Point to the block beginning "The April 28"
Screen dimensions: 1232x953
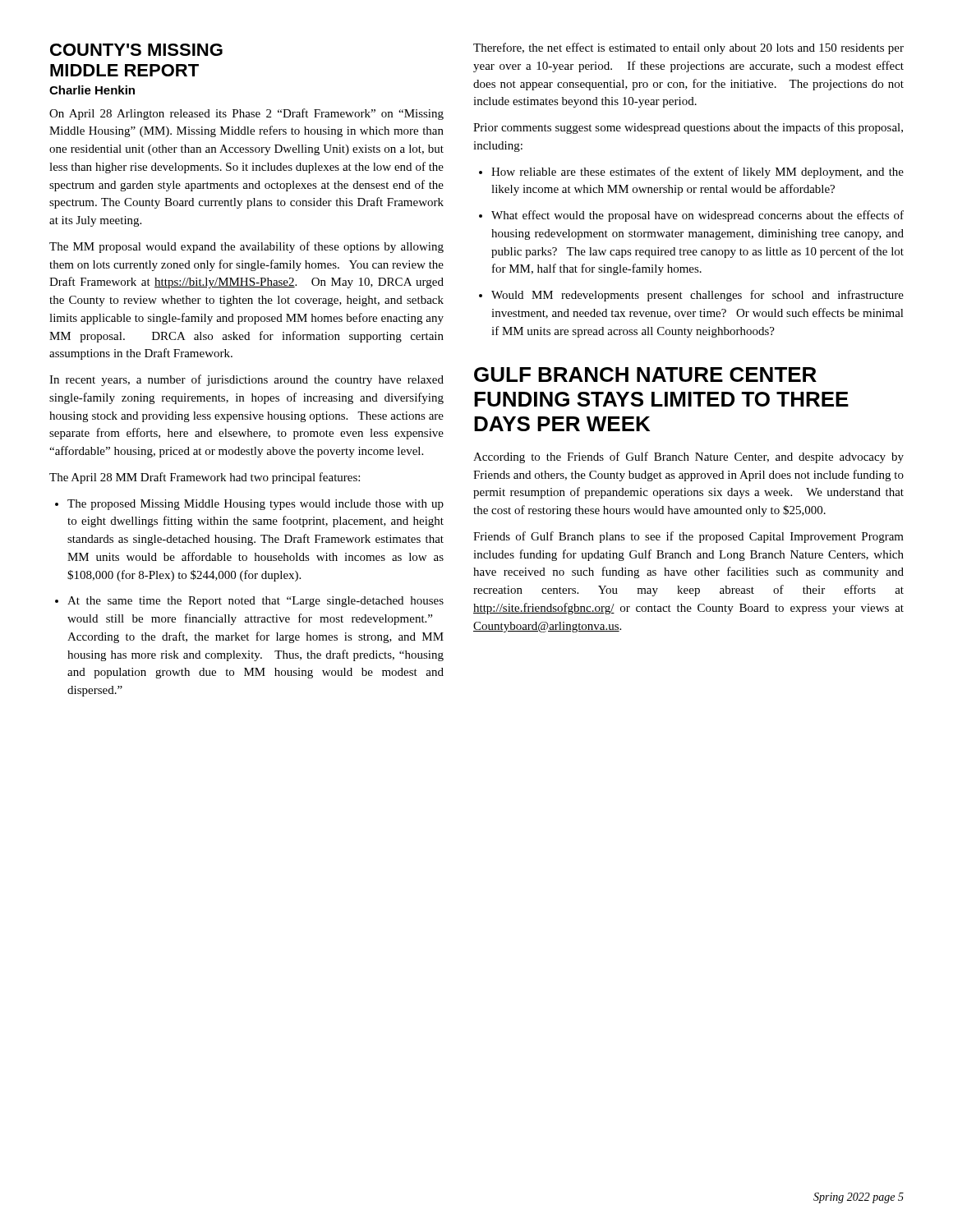(246, 478)
